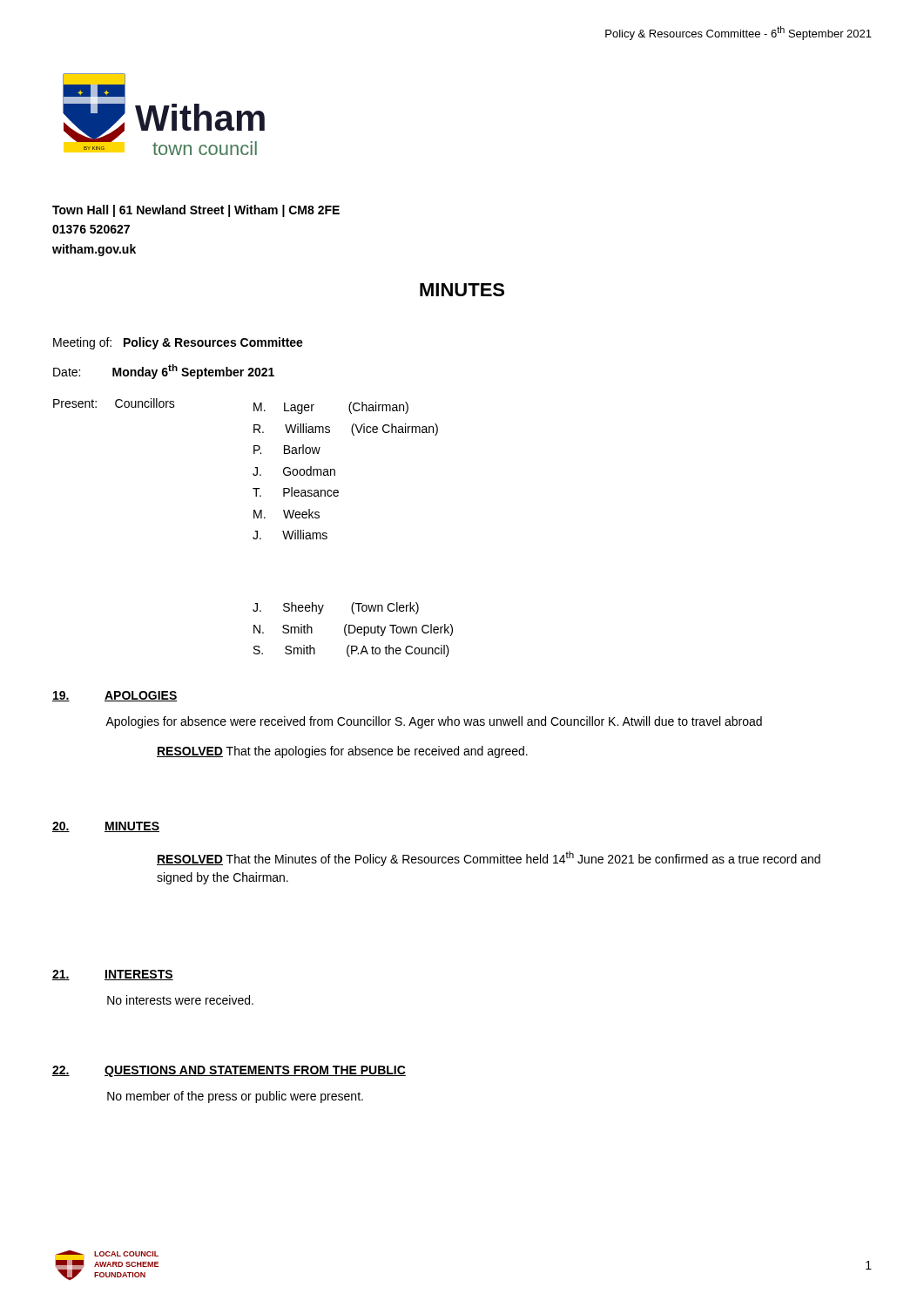Point to the block beginning "Date: Monday 6th September"

click(163, 370)
